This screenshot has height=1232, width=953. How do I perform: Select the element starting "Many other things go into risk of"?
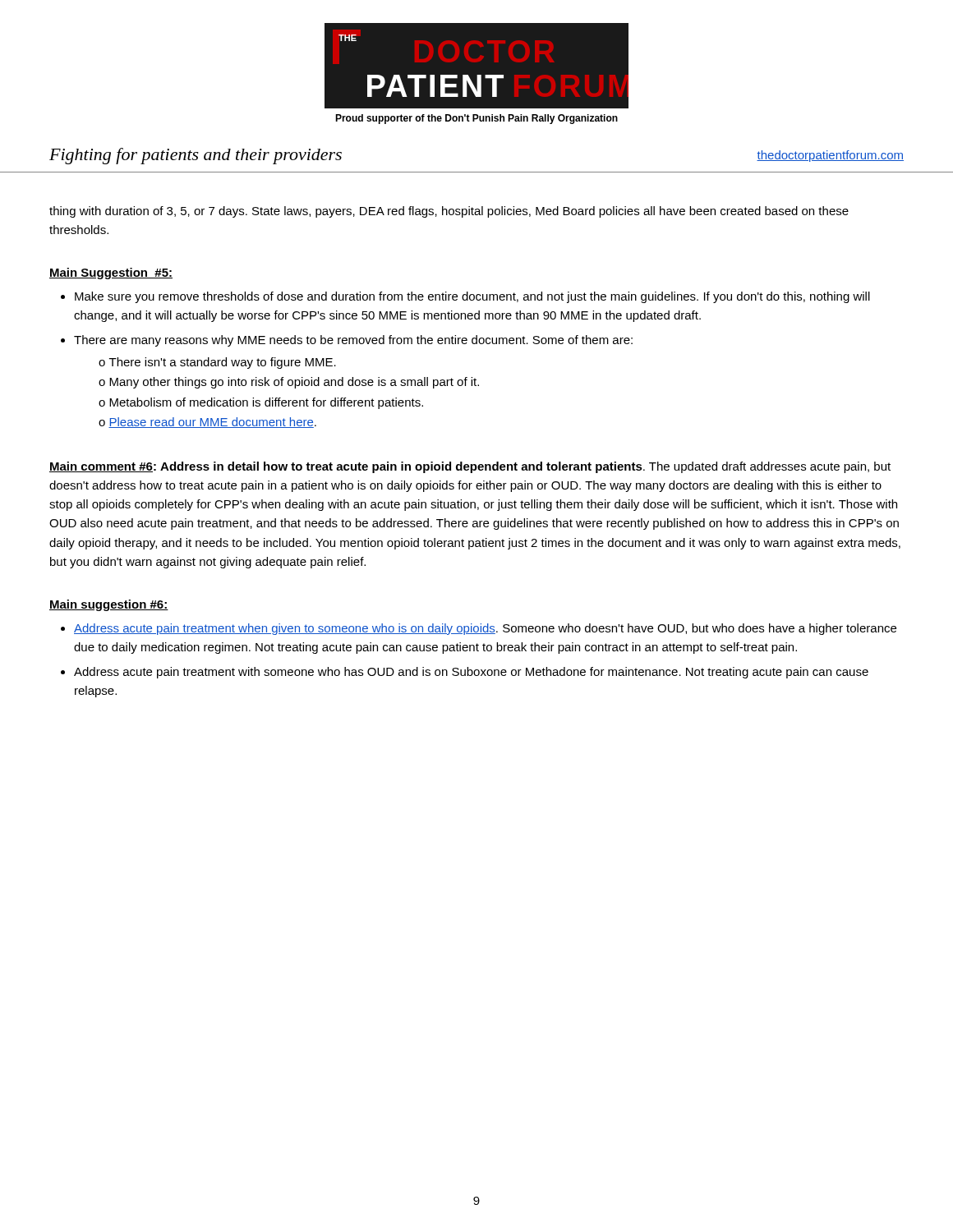pyautogui.click(x=294, y=381)
